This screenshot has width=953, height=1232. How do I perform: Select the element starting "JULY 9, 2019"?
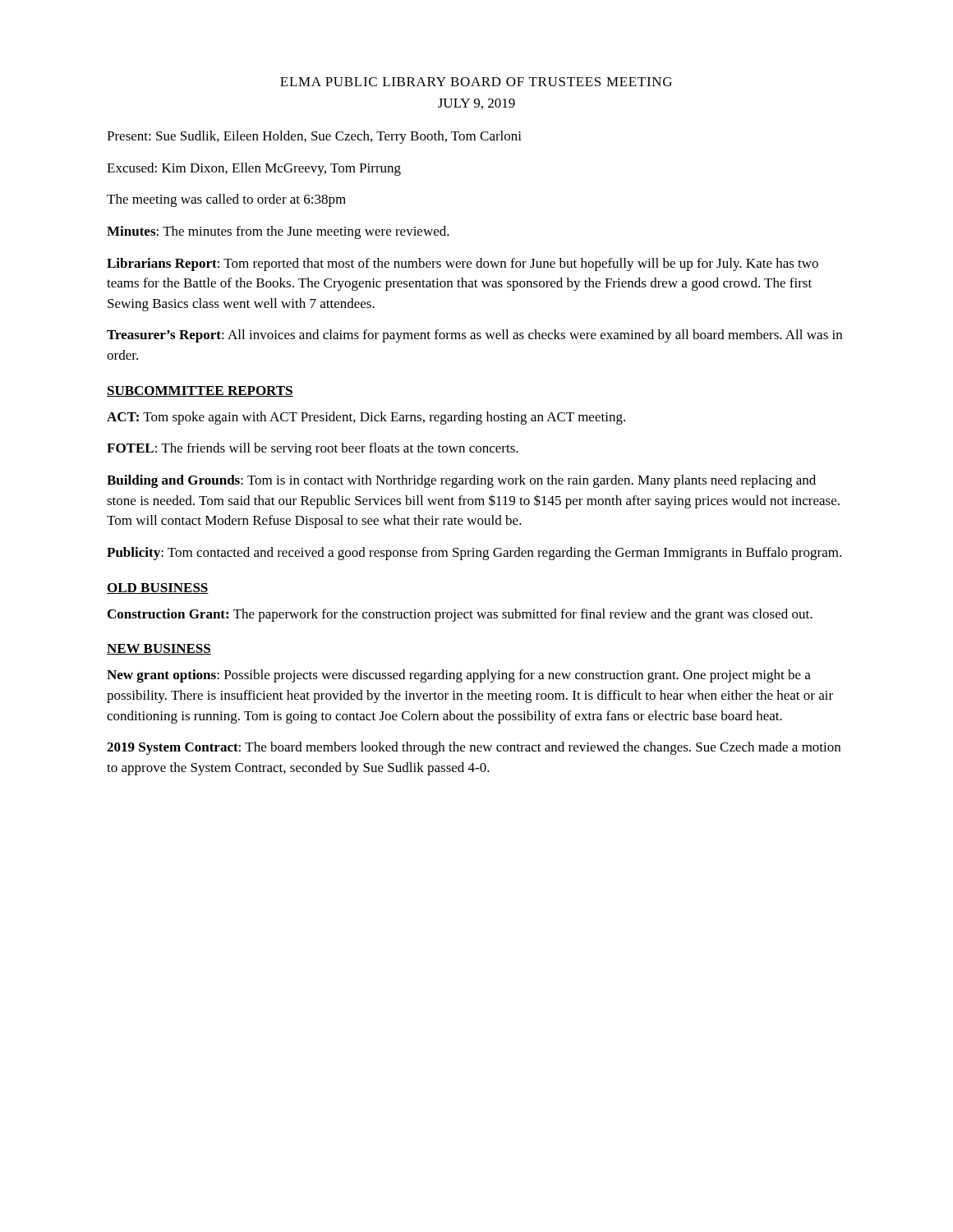[476, 103]
